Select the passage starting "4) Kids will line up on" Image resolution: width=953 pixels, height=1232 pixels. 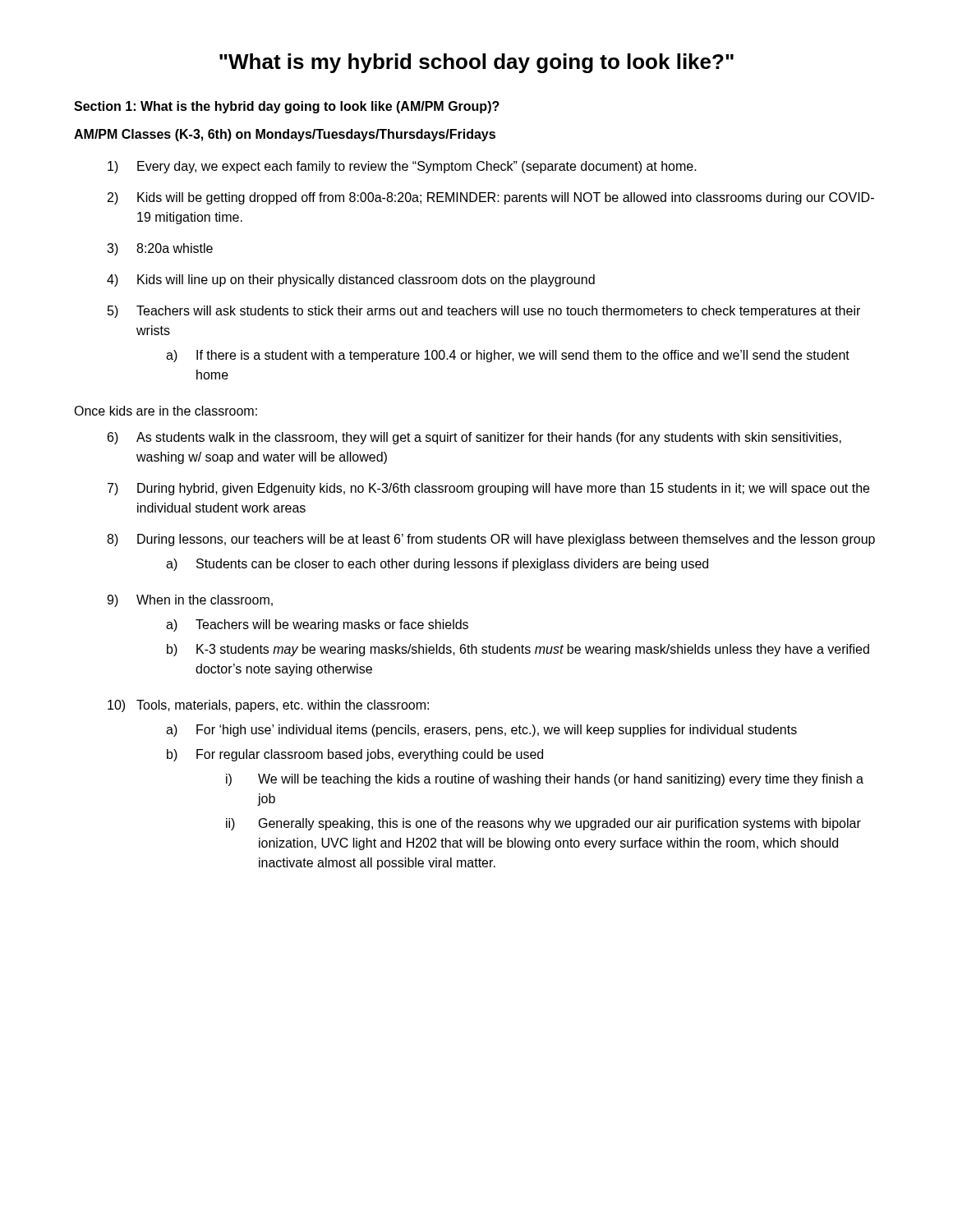[493, 280]
